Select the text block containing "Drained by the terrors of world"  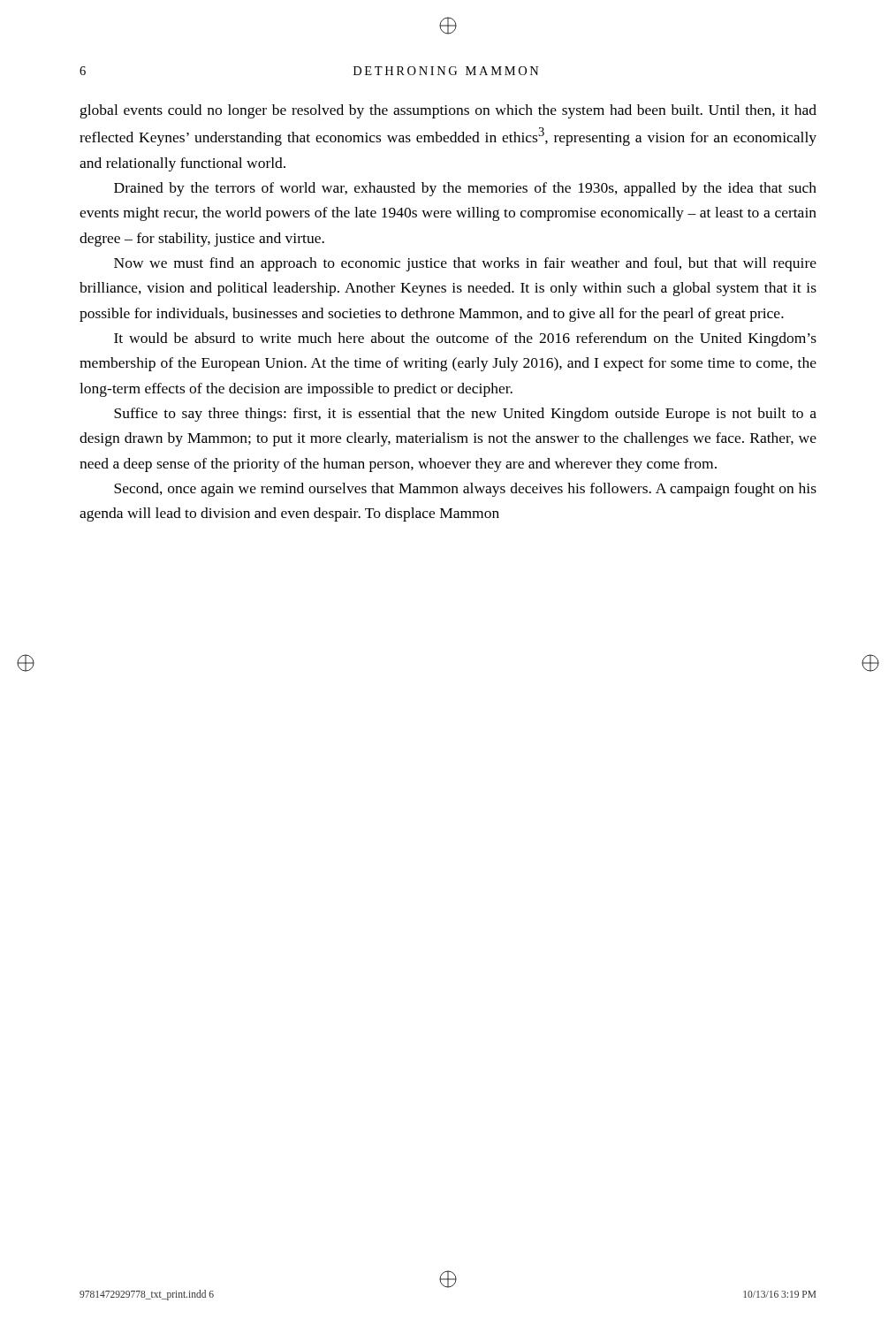pyautogui.click(x=448, y=212)
